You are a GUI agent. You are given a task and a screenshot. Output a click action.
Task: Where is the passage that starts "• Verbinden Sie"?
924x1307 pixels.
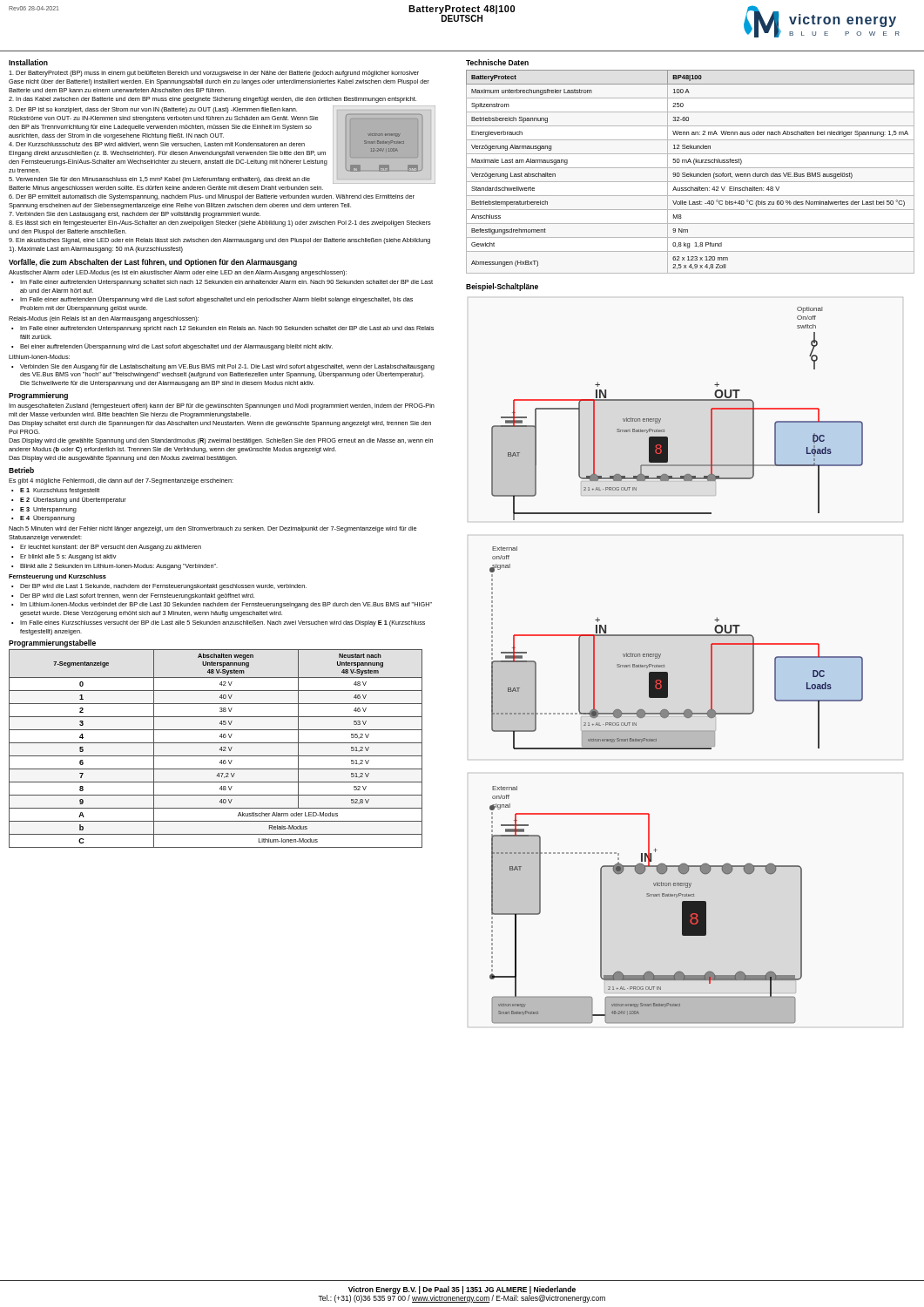[x=223, y=375]
